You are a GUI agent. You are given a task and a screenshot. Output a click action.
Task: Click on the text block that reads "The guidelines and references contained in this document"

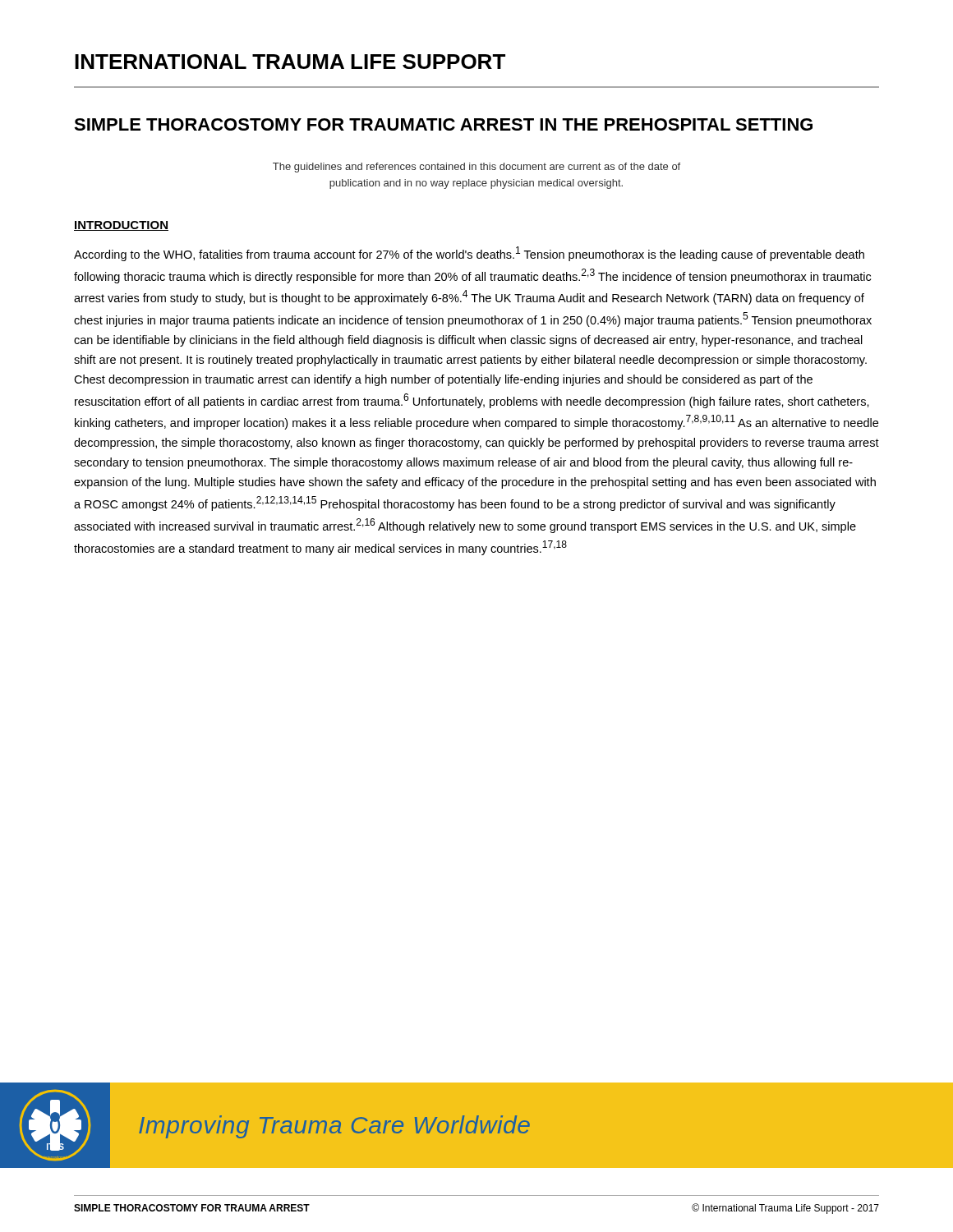pos(476,174)
